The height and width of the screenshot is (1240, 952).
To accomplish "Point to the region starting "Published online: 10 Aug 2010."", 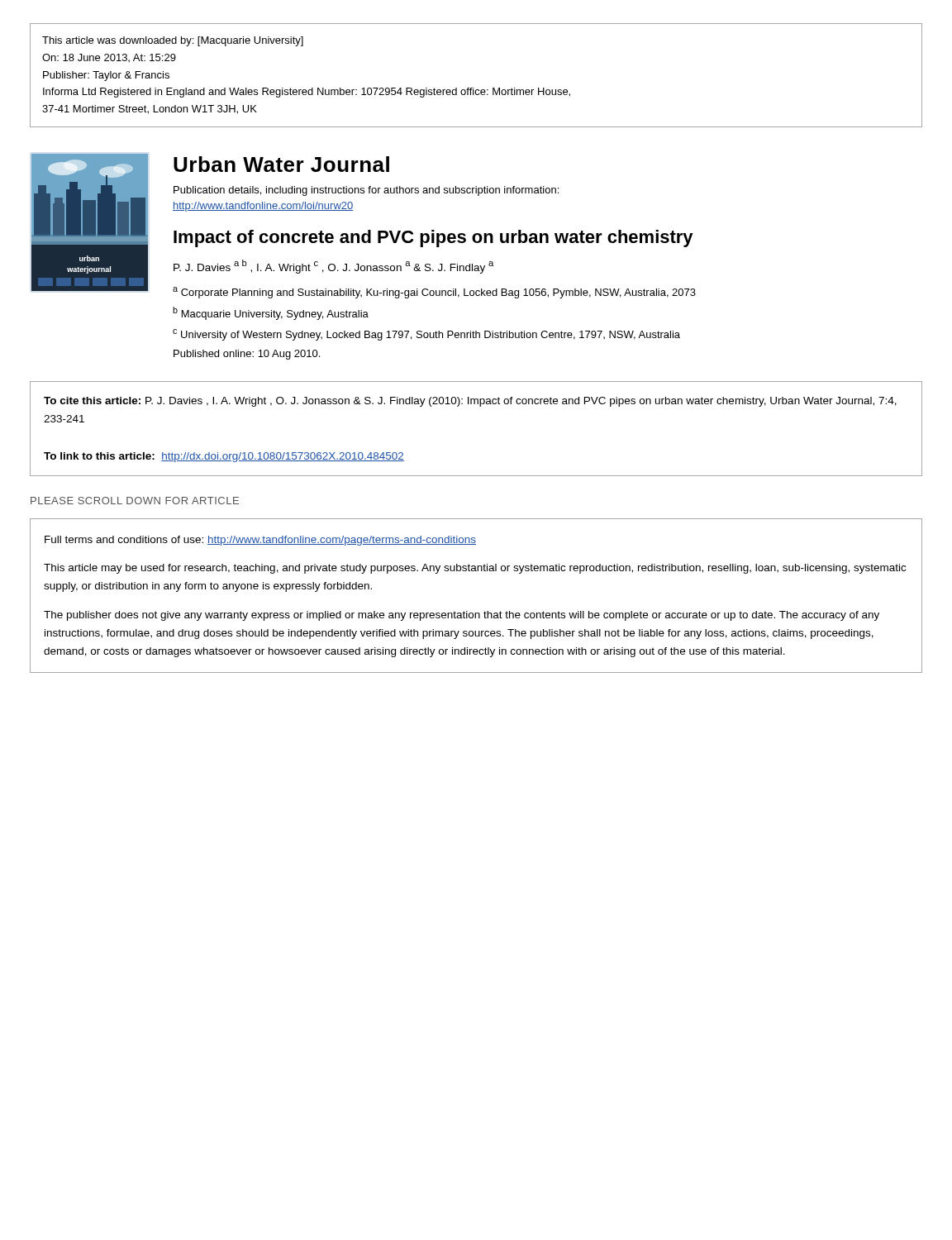I will [x=247, y=353].
